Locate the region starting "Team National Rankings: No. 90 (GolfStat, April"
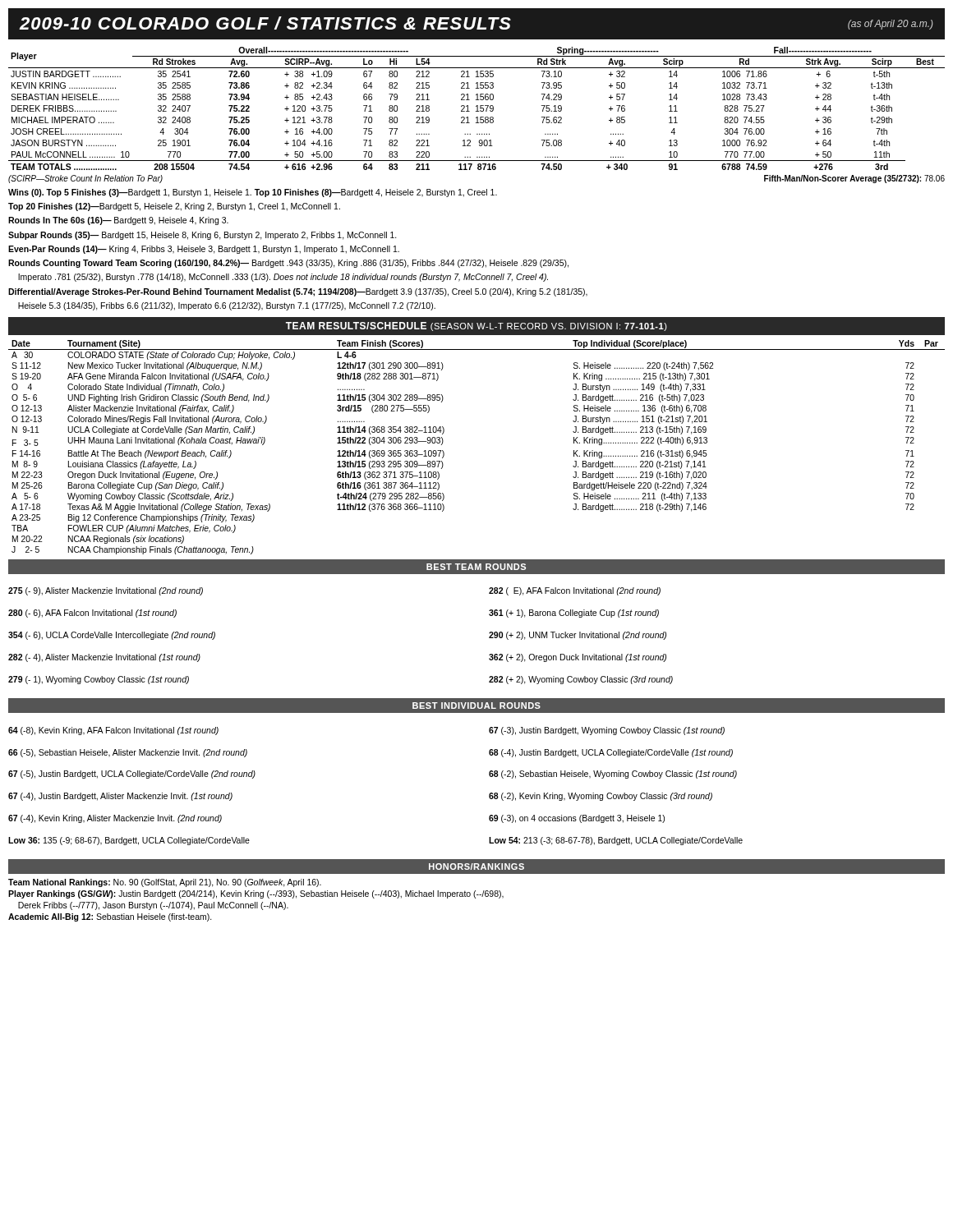953x1232 pixels. click(x=476, y=900)
